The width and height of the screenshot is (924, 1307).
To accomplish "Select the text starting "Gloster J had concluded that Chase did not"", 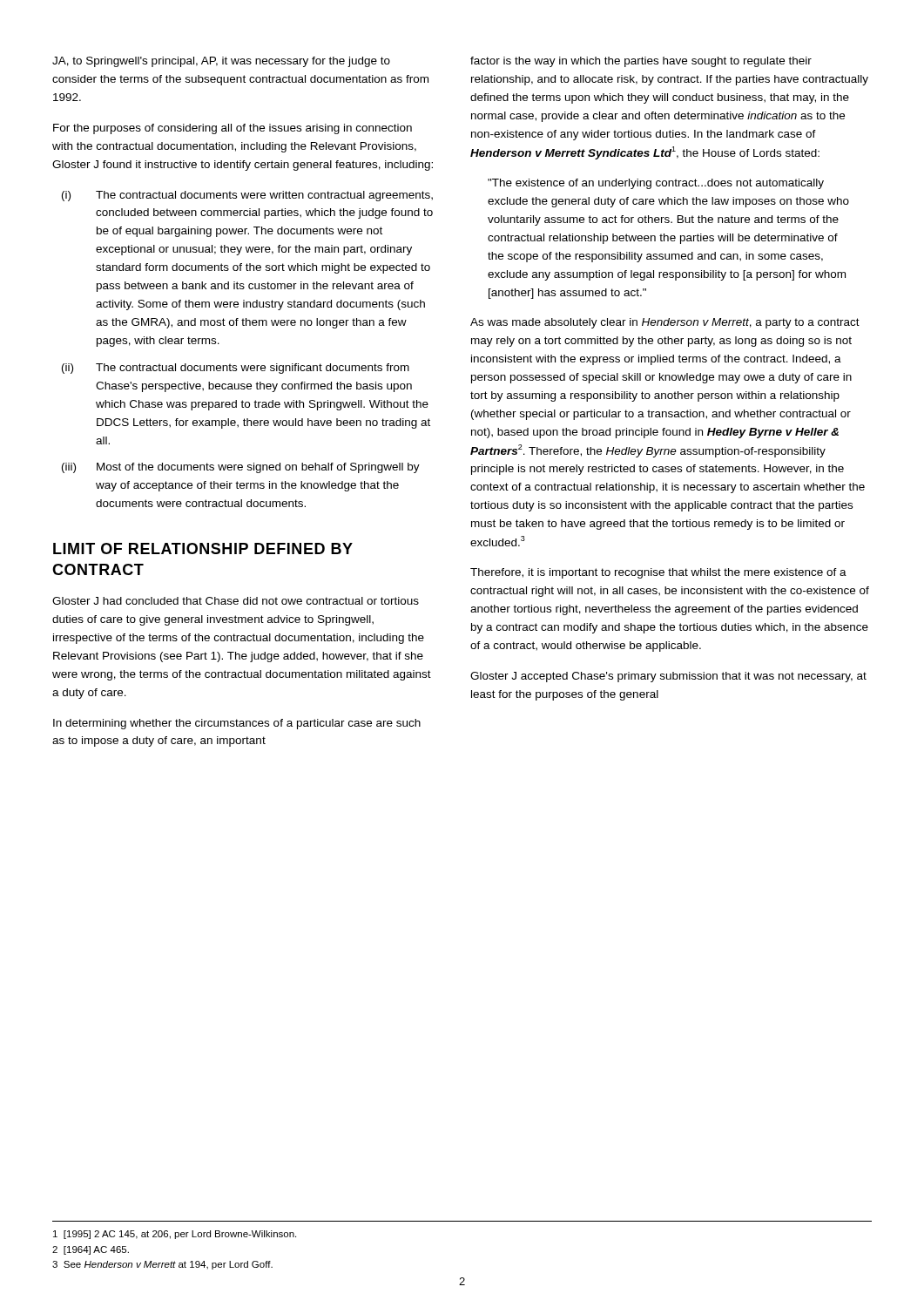I will [x=244, y=647].
